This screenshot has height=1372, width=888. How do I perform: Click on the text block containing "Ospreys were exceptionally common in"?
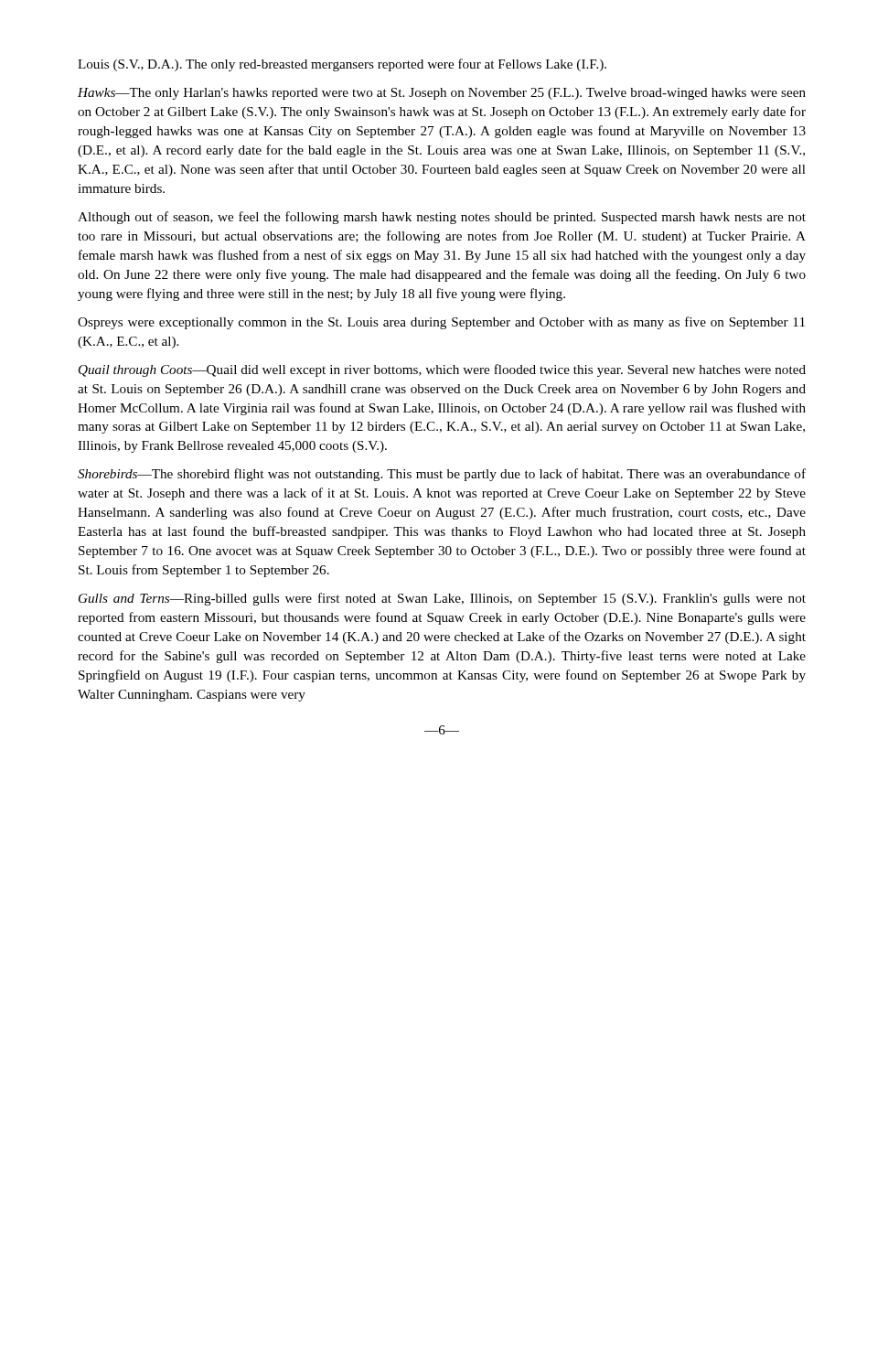(x=442, y=332)
